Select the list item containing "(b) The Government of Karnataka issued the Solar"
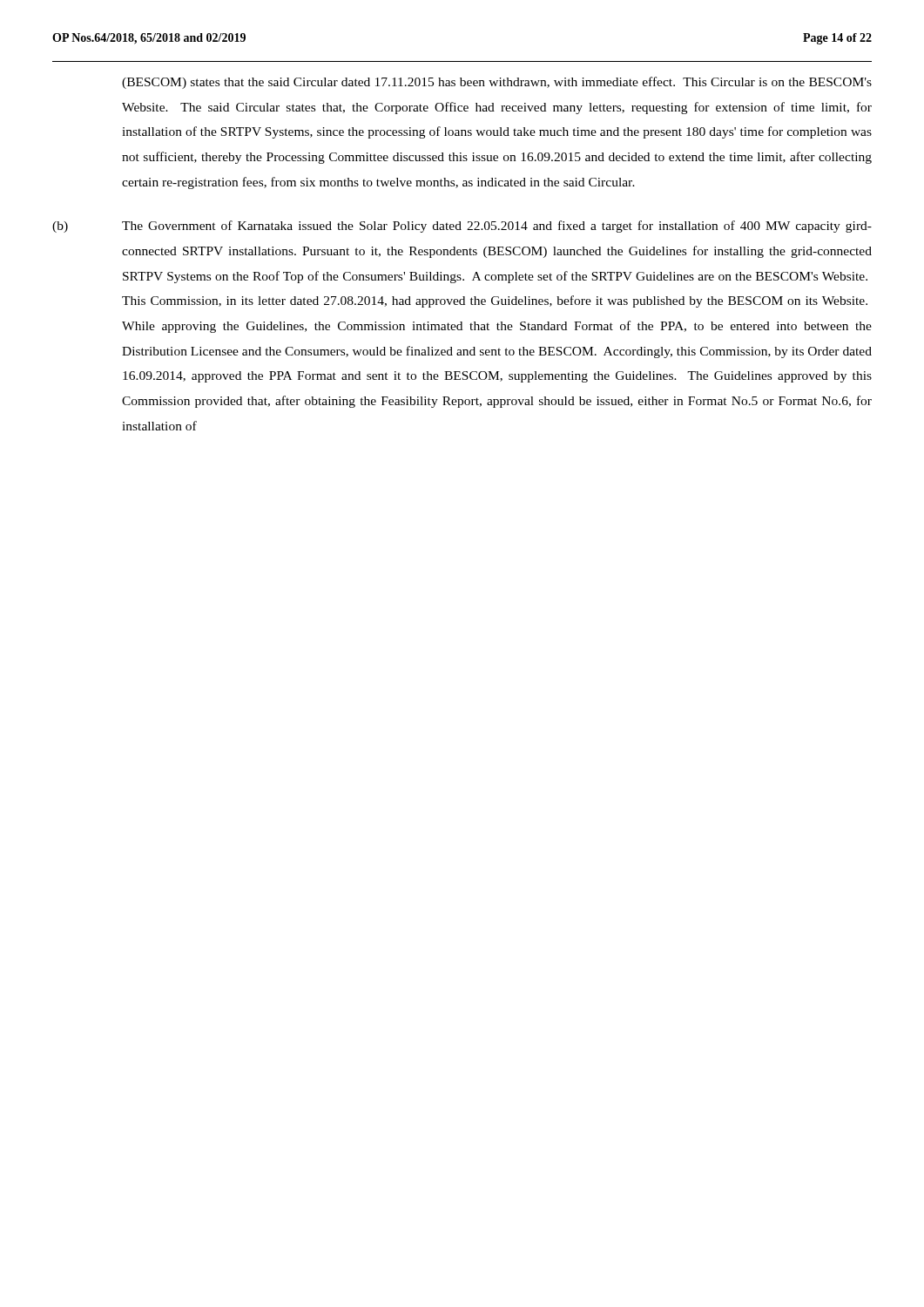Screen dimensions: 1307x924 point(462,326)
